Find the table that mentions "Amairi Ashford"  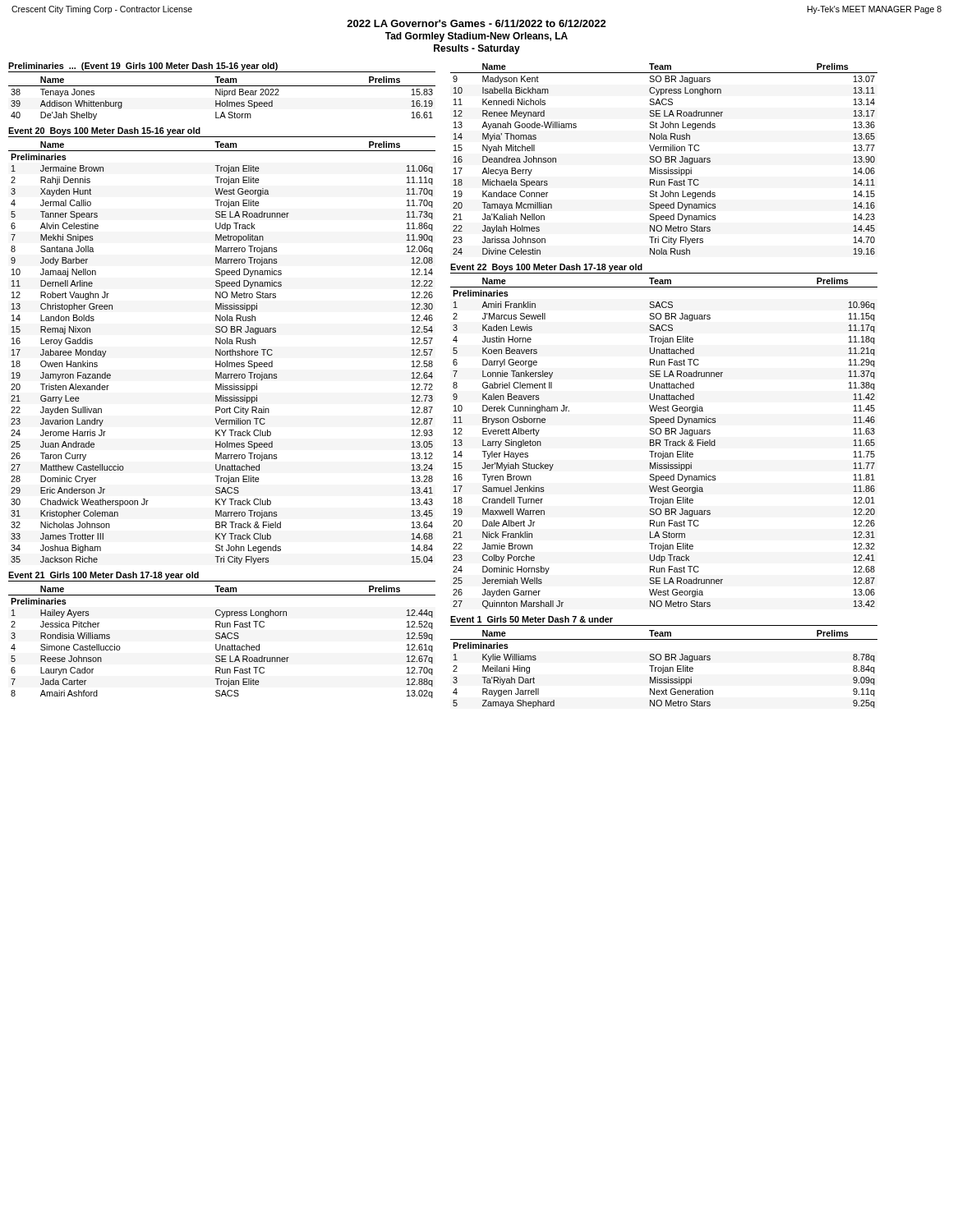(x=222, y=641)
